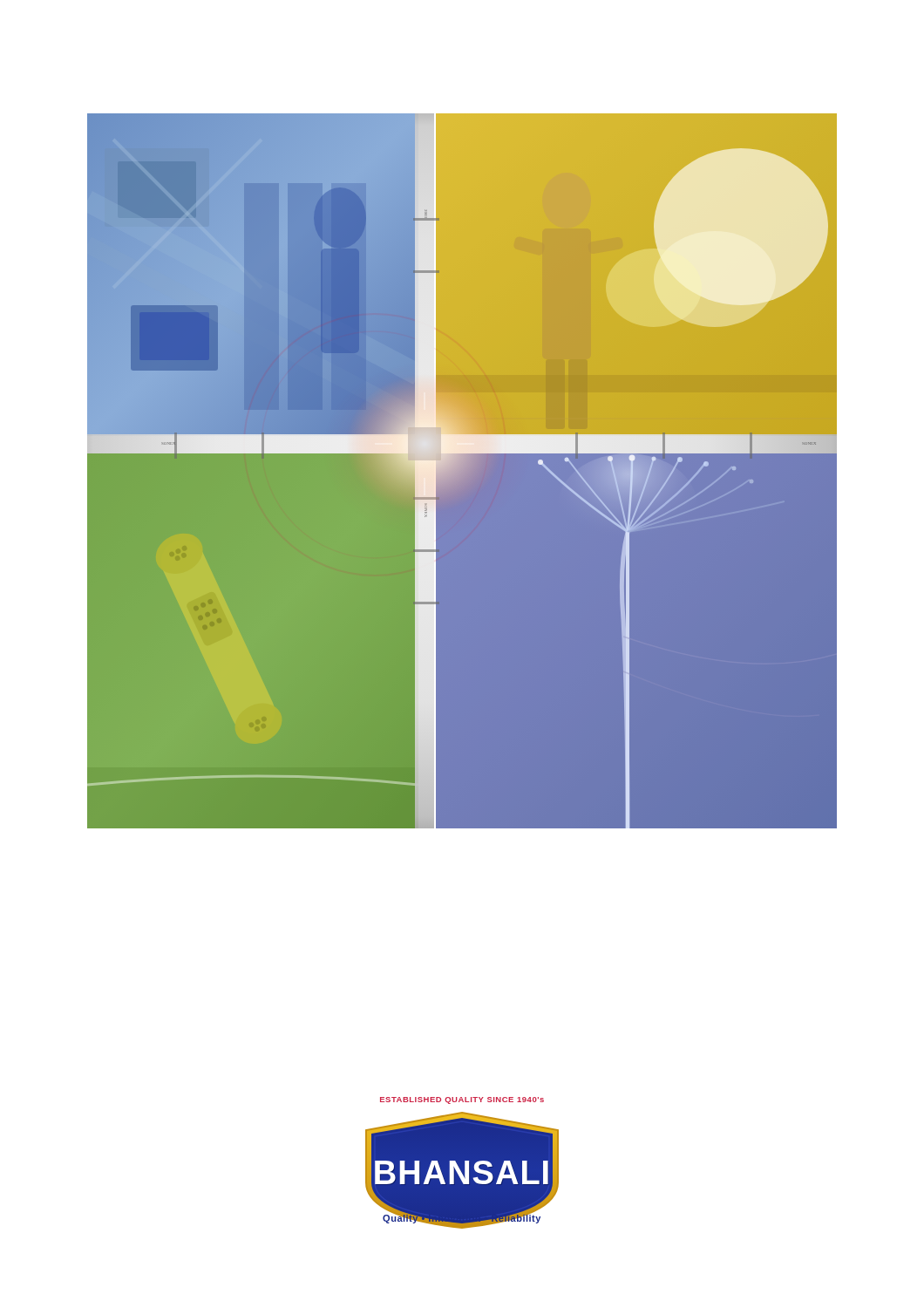Click on the logo

(462, 1162)
